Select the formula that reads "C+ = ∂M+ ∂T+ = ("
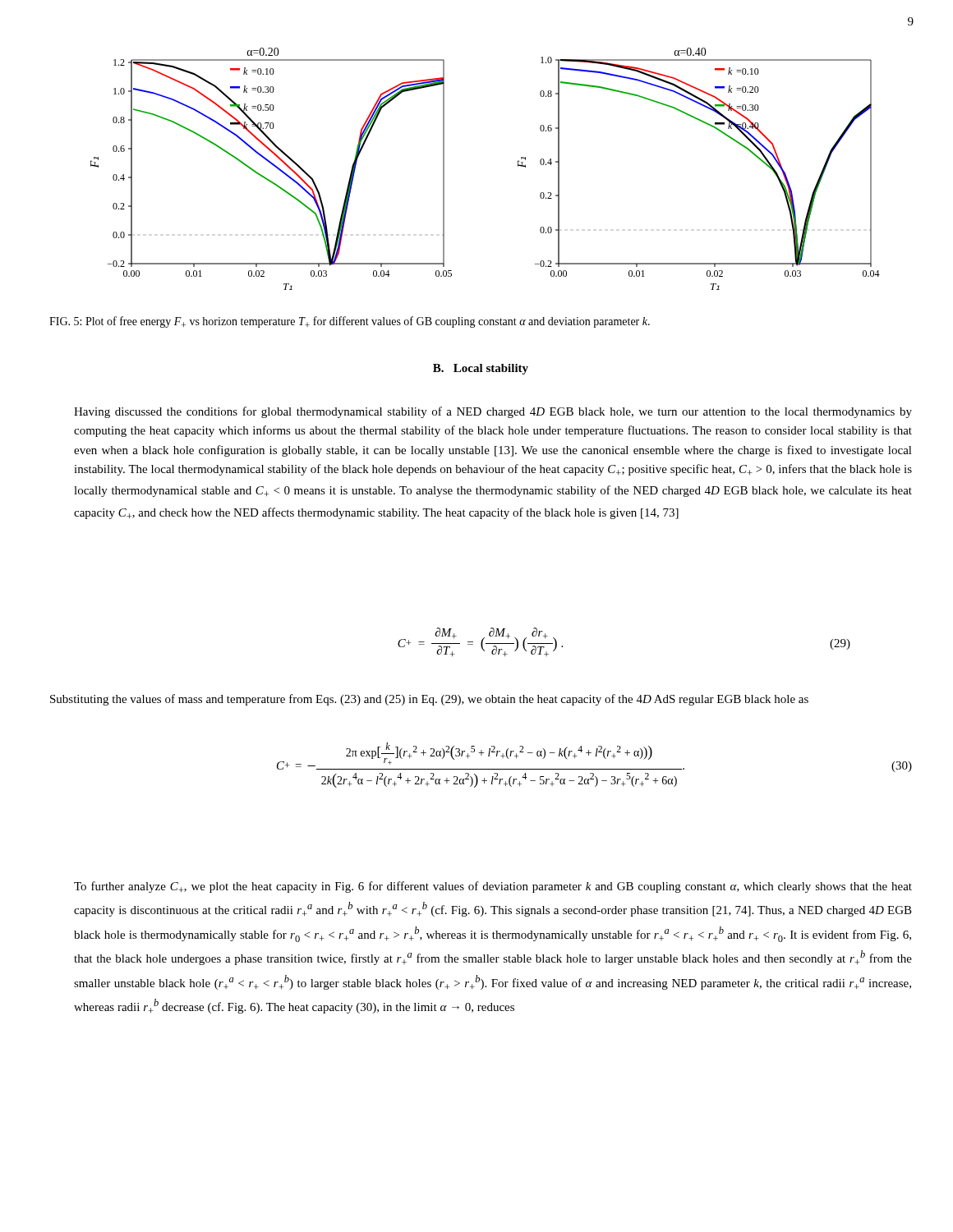The height and width of the screenshot is (1232, 953). pyautogui.click(x=481, y=644)
